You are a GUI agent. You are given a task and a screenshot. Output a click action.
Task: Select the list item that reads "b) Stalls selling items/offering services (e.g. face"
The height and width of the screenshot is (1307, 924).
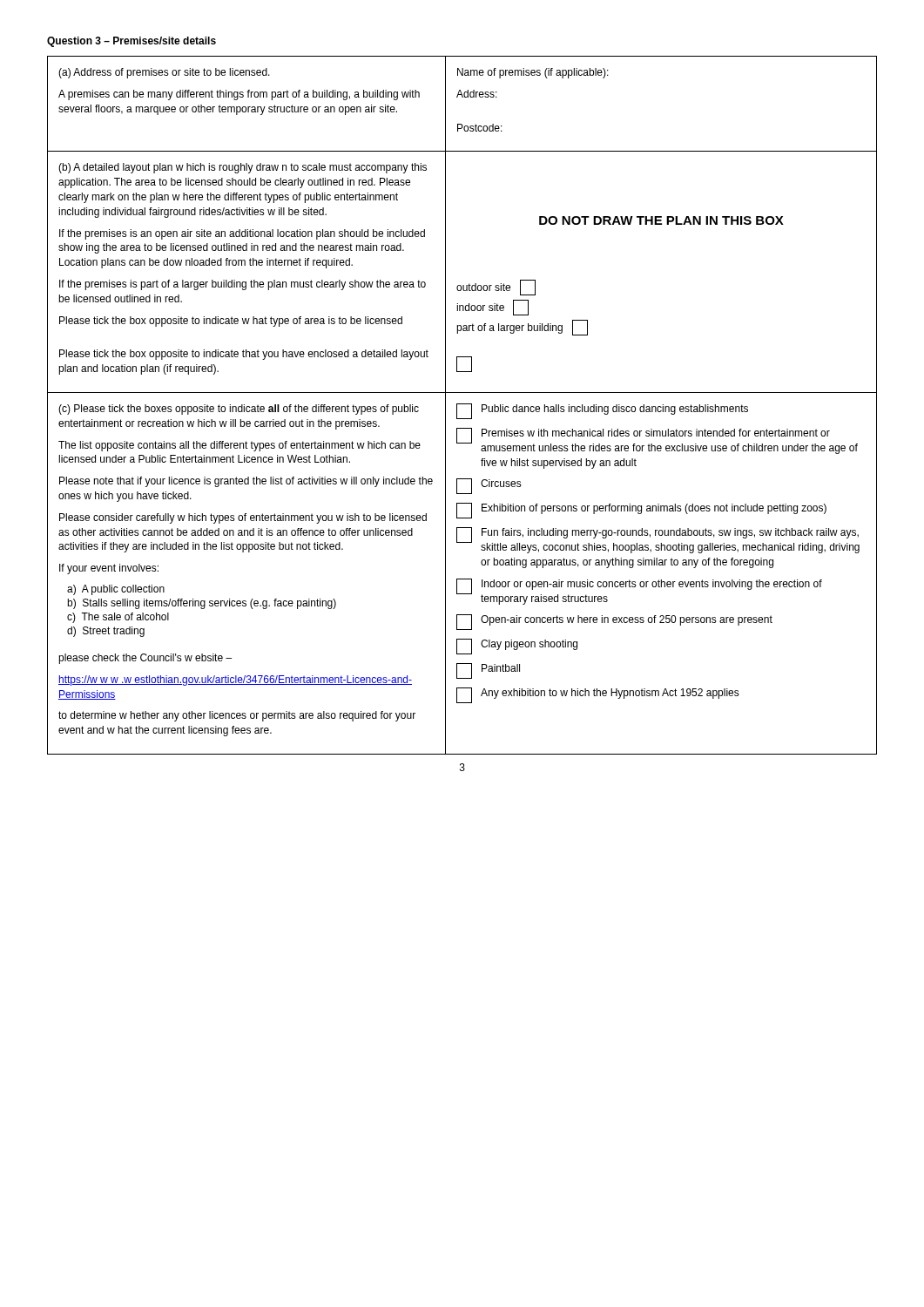click(197, 603)
